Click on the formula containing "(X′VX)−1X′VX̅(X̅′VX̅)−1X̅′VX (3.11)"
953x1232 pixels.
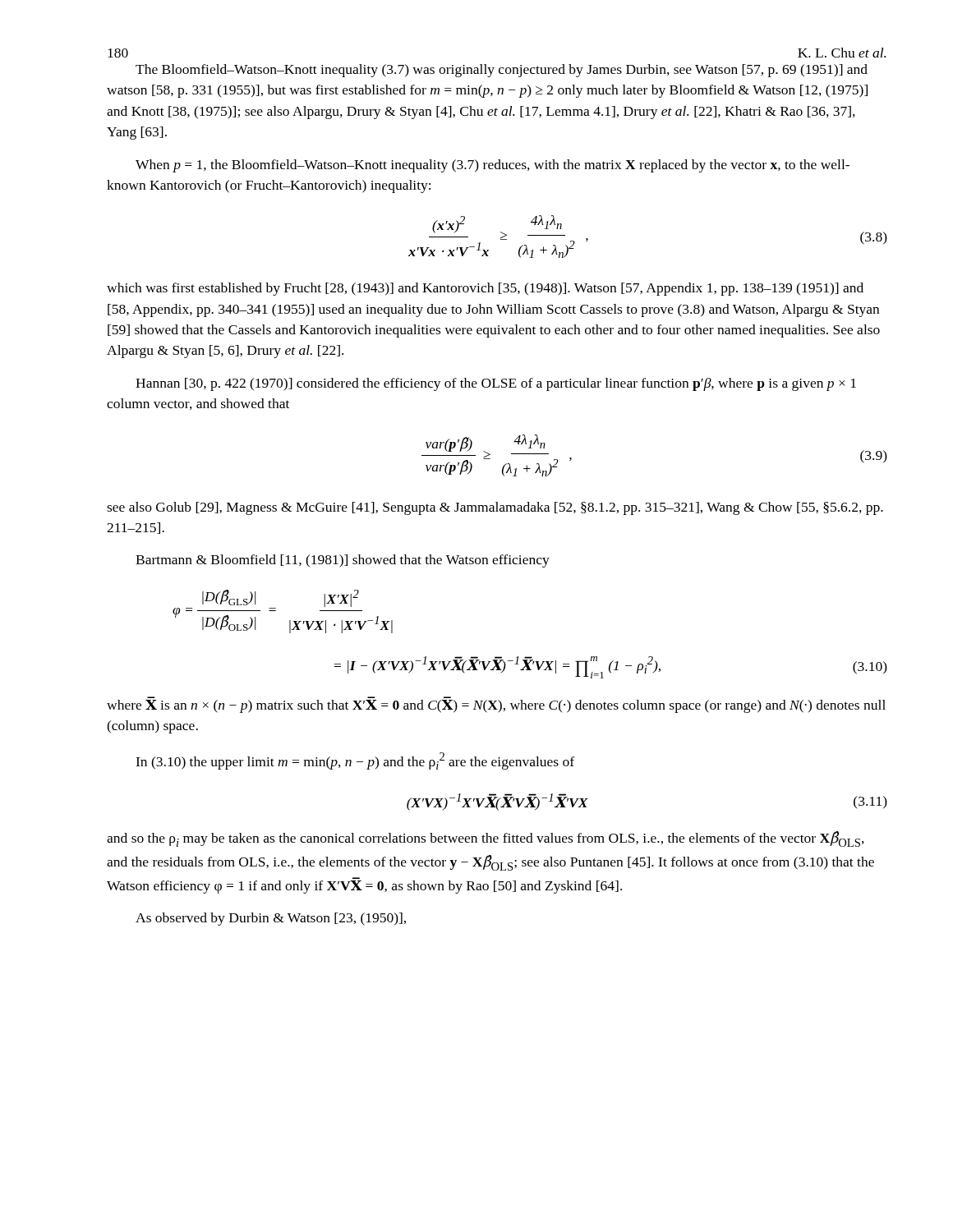click(497, 801)
